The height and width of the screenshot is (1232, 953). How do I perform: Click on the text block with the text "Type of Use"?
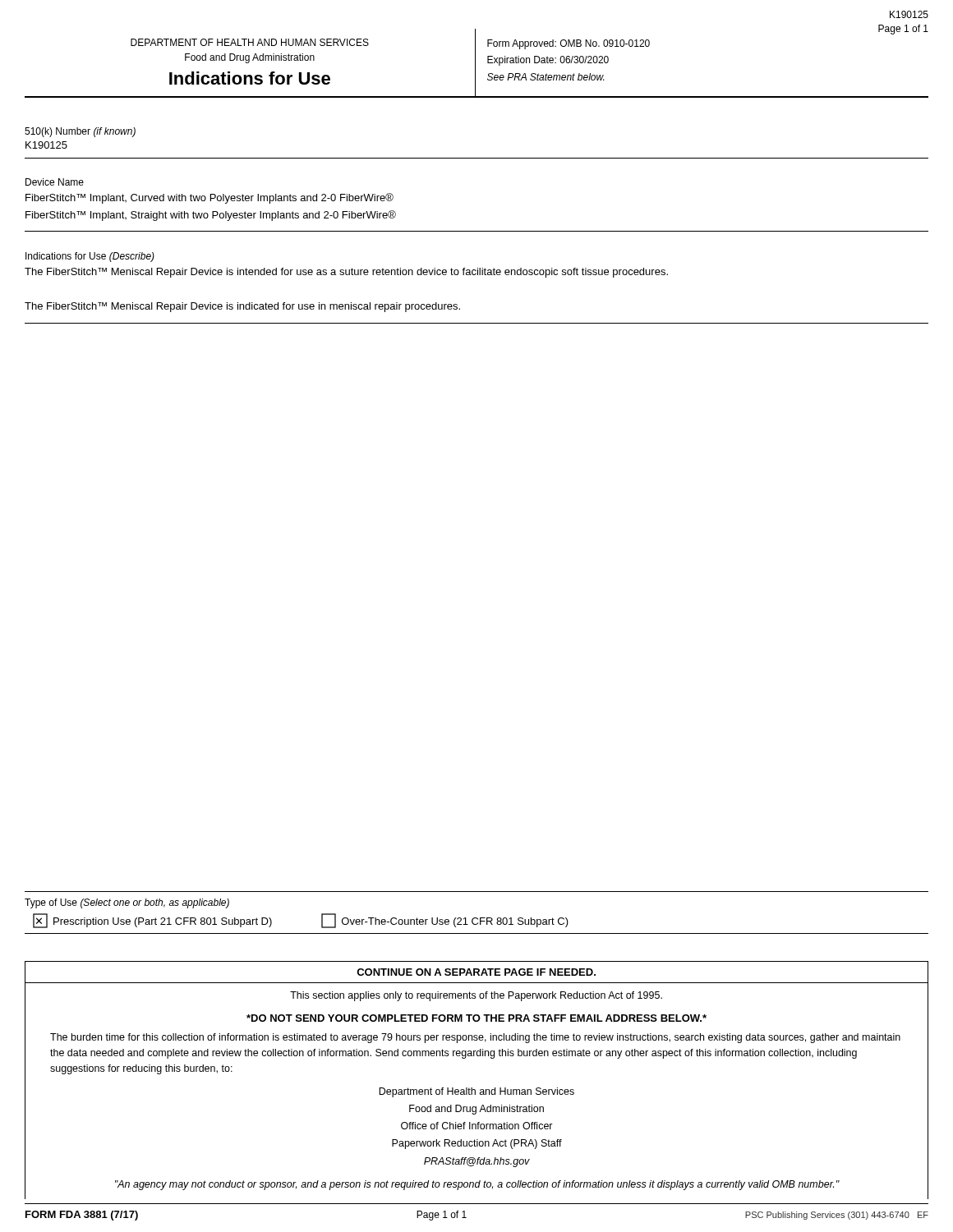point(476,912)
